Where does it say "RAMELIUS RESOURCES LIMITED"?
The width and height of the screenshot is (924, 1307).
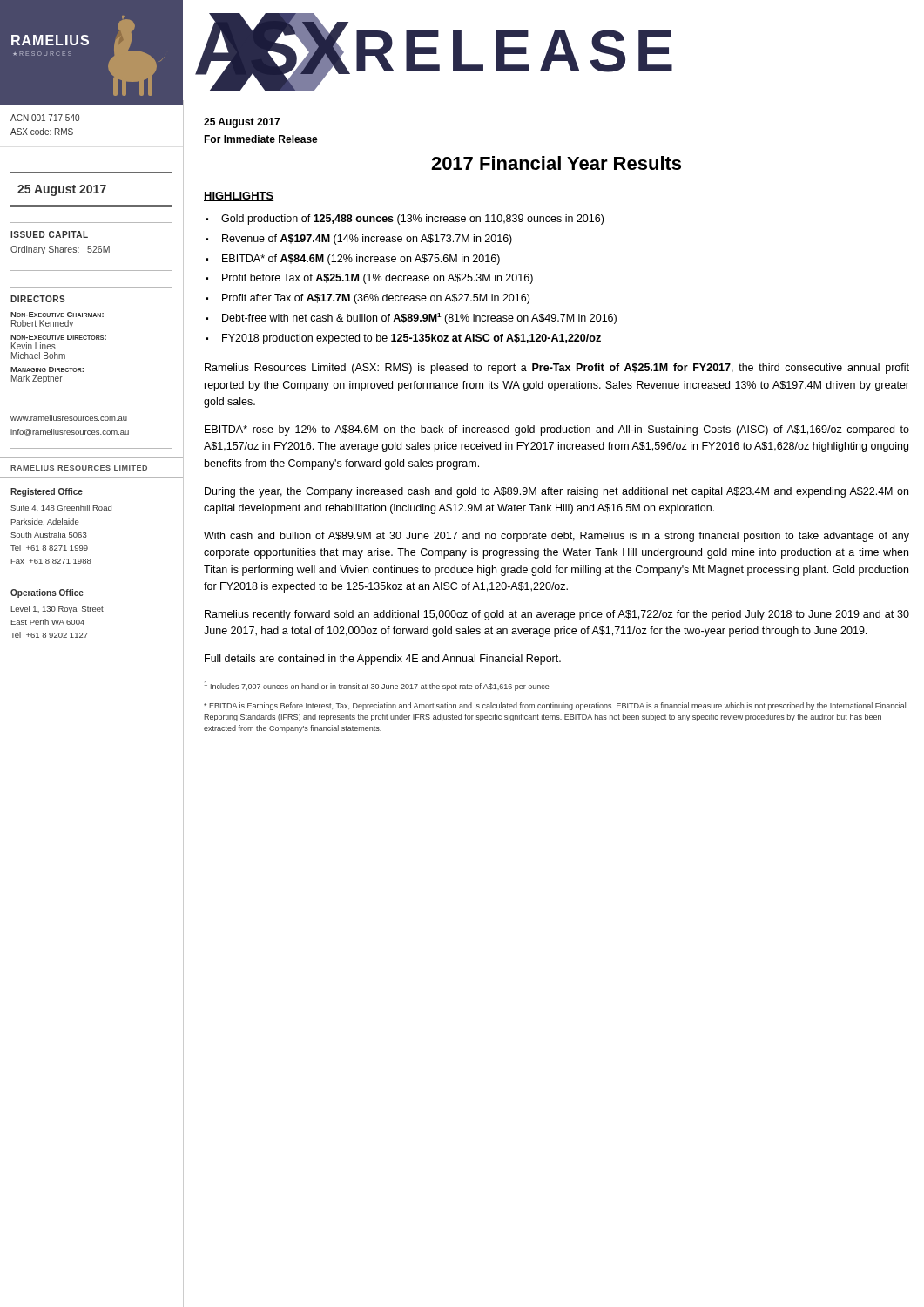pyautogui.click(x=79, y=468)
